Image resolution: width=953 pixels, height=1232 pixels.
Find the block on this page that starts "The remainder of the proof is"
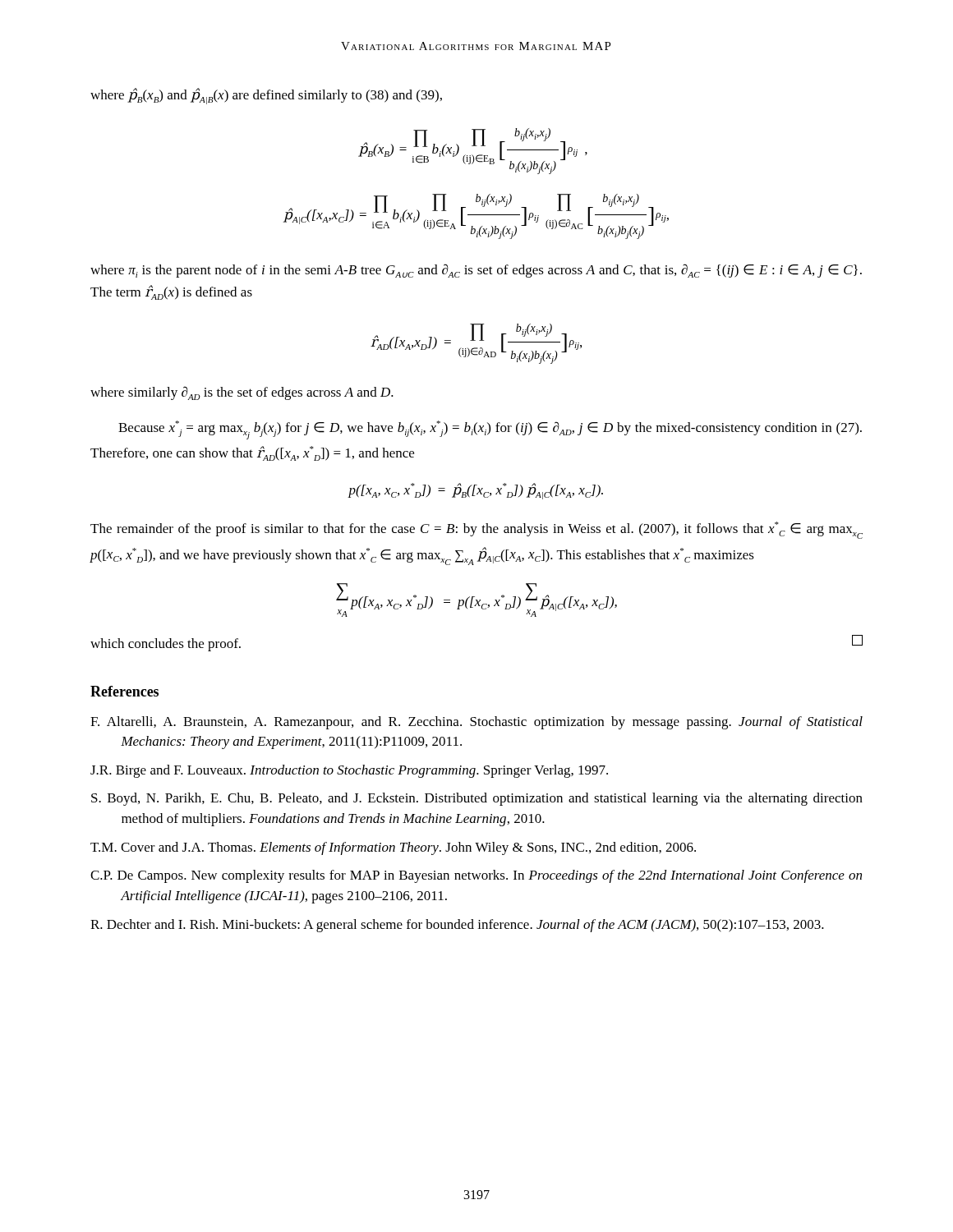(x=476, y=543)
